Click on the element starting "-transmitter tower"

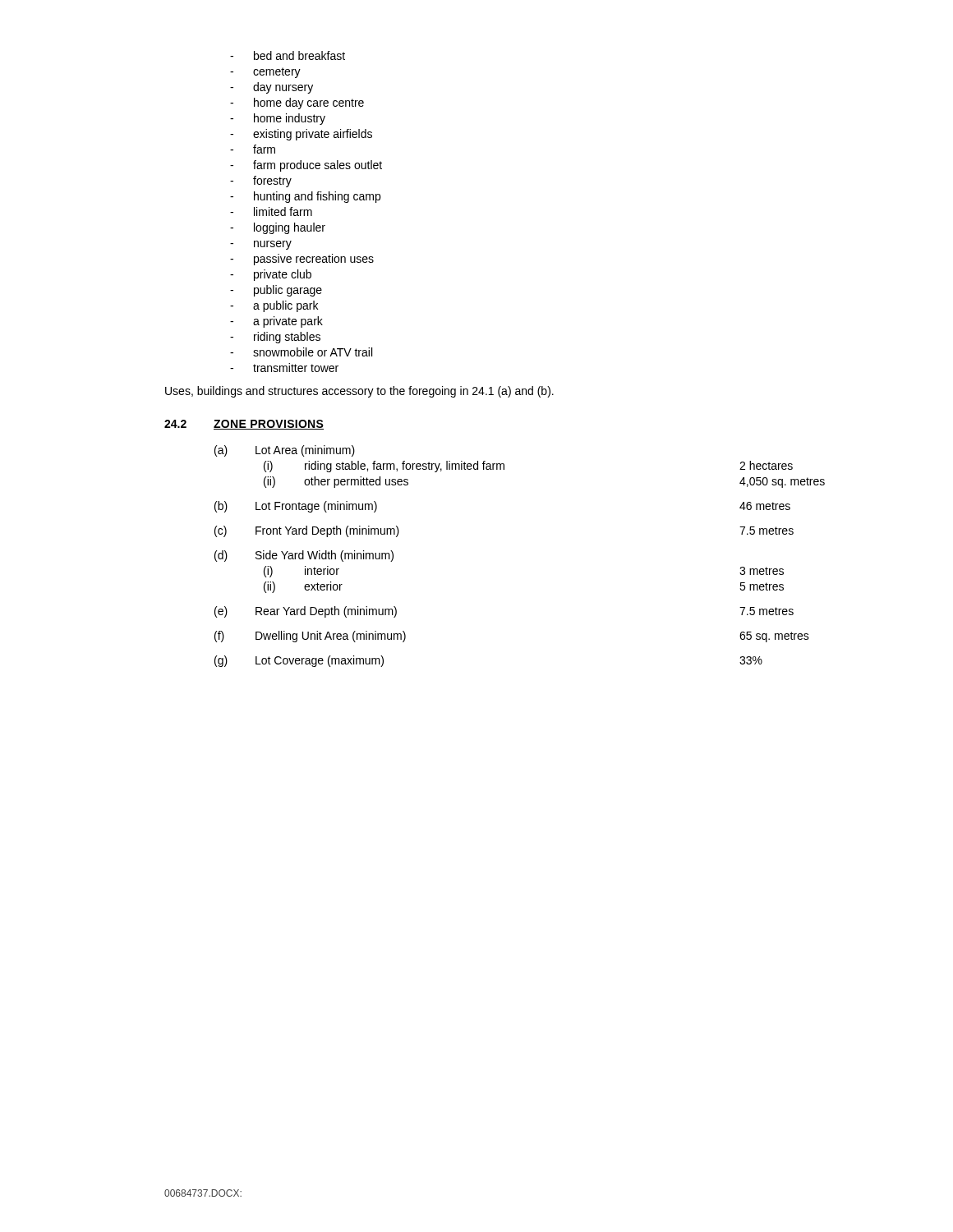(x=284, y=368)
